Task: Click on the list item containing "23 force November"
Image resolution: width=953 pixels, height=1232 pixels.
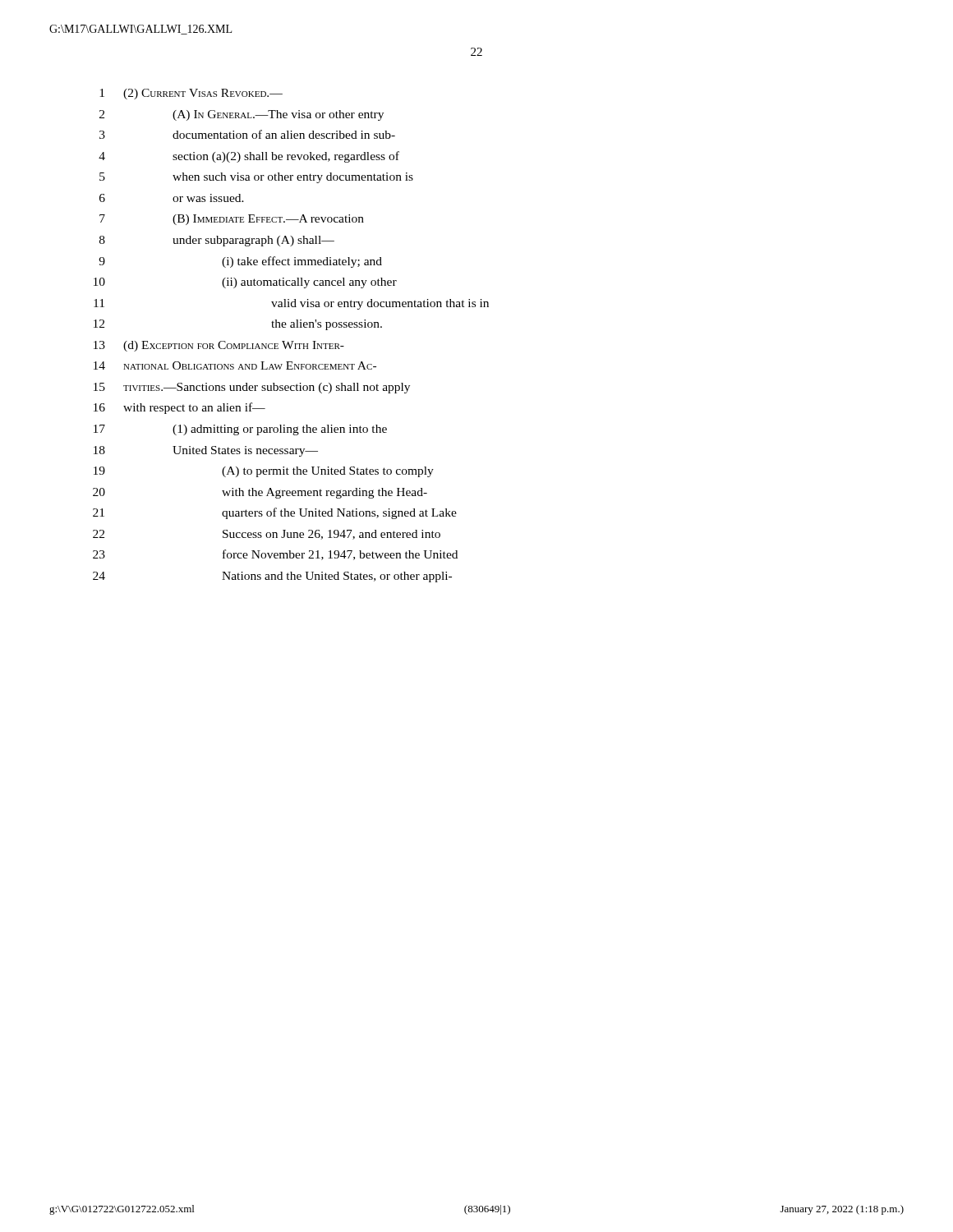Action: click(275, 555)
